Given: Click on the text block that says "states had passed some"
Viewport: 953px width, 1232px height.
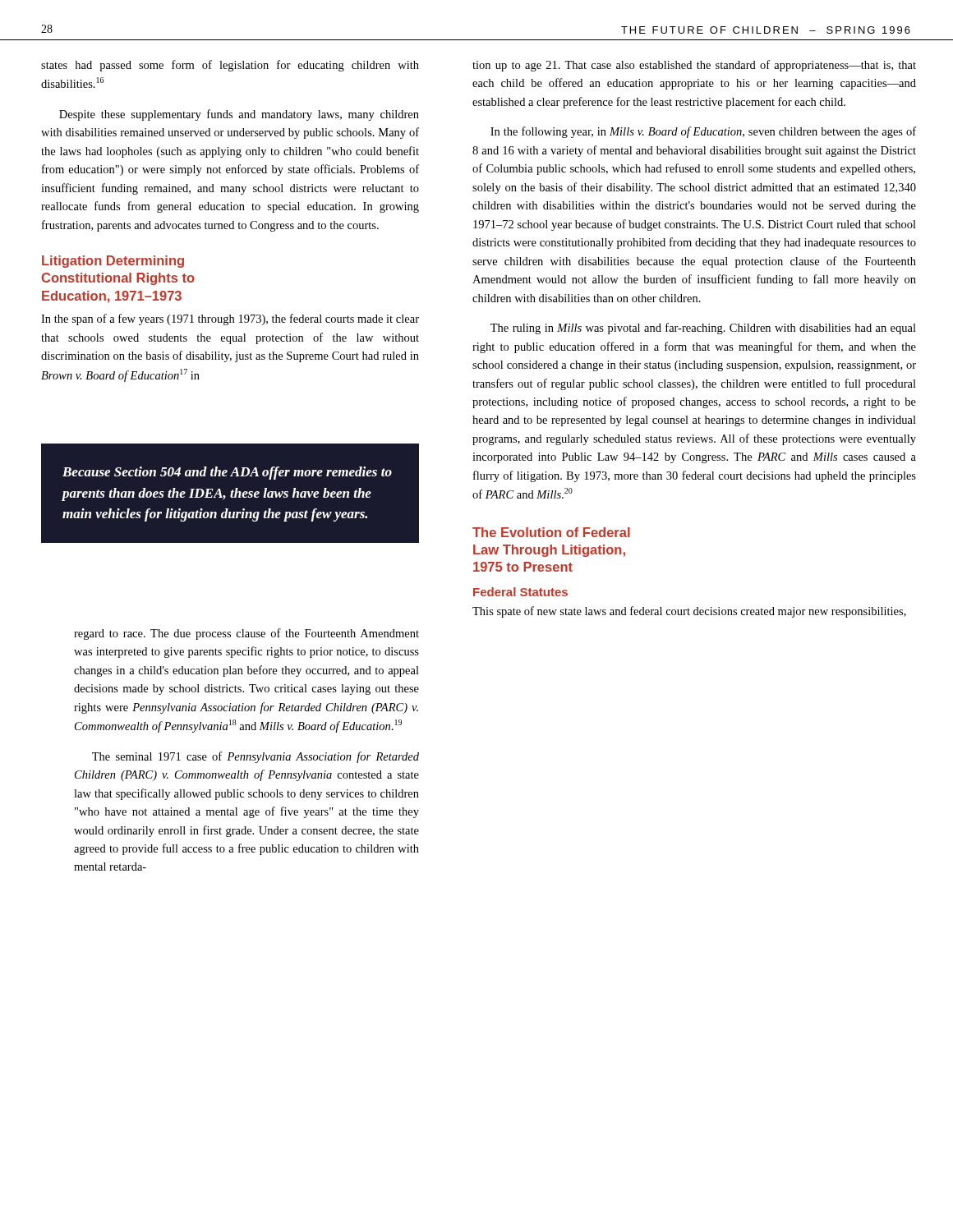Looking at the screenshot, I should pos(230,75).
